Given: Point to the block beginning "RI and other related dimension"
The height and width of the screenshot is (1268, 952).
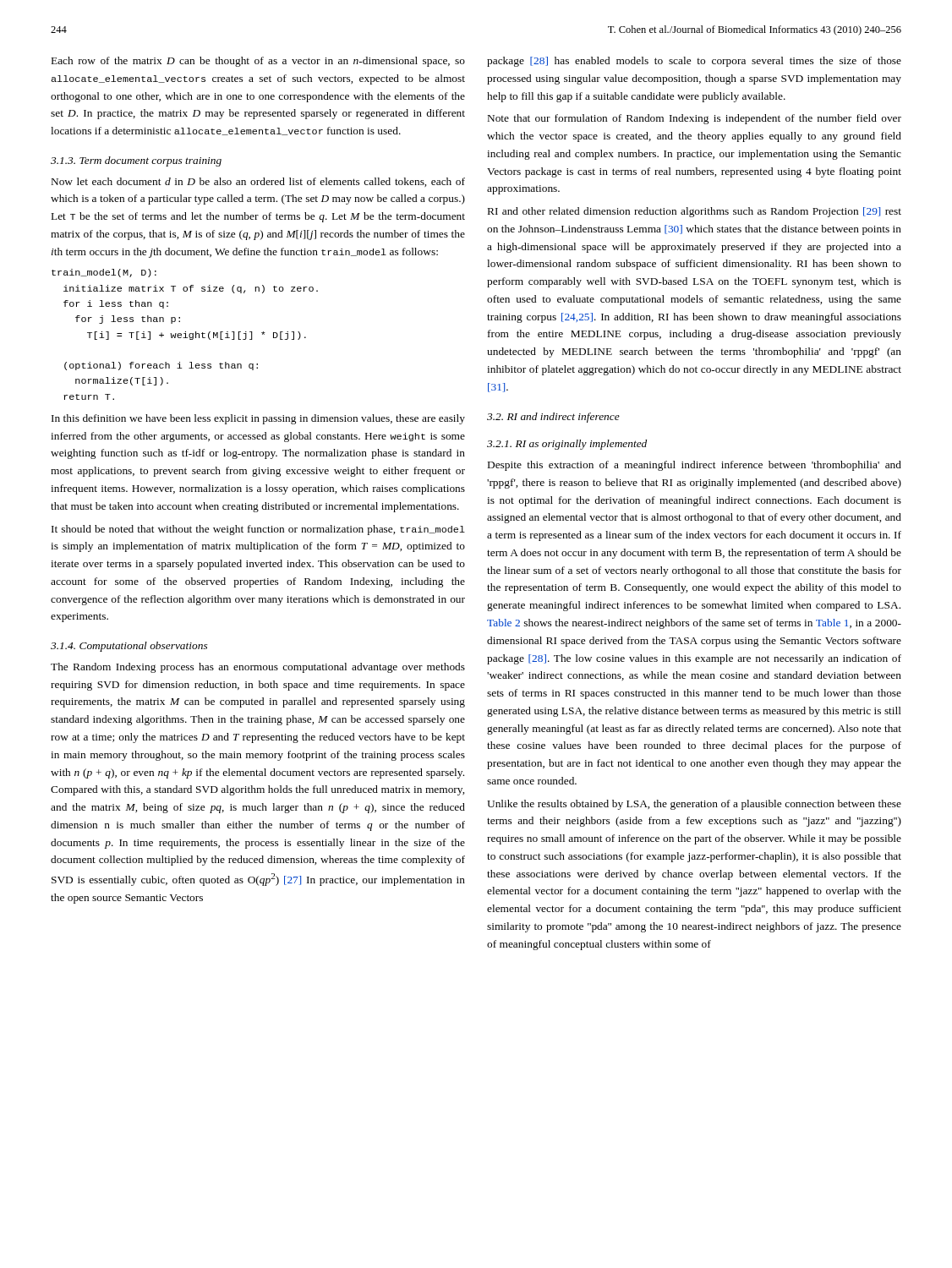Looking at the screenshot, I should click(x=694, y=300).
